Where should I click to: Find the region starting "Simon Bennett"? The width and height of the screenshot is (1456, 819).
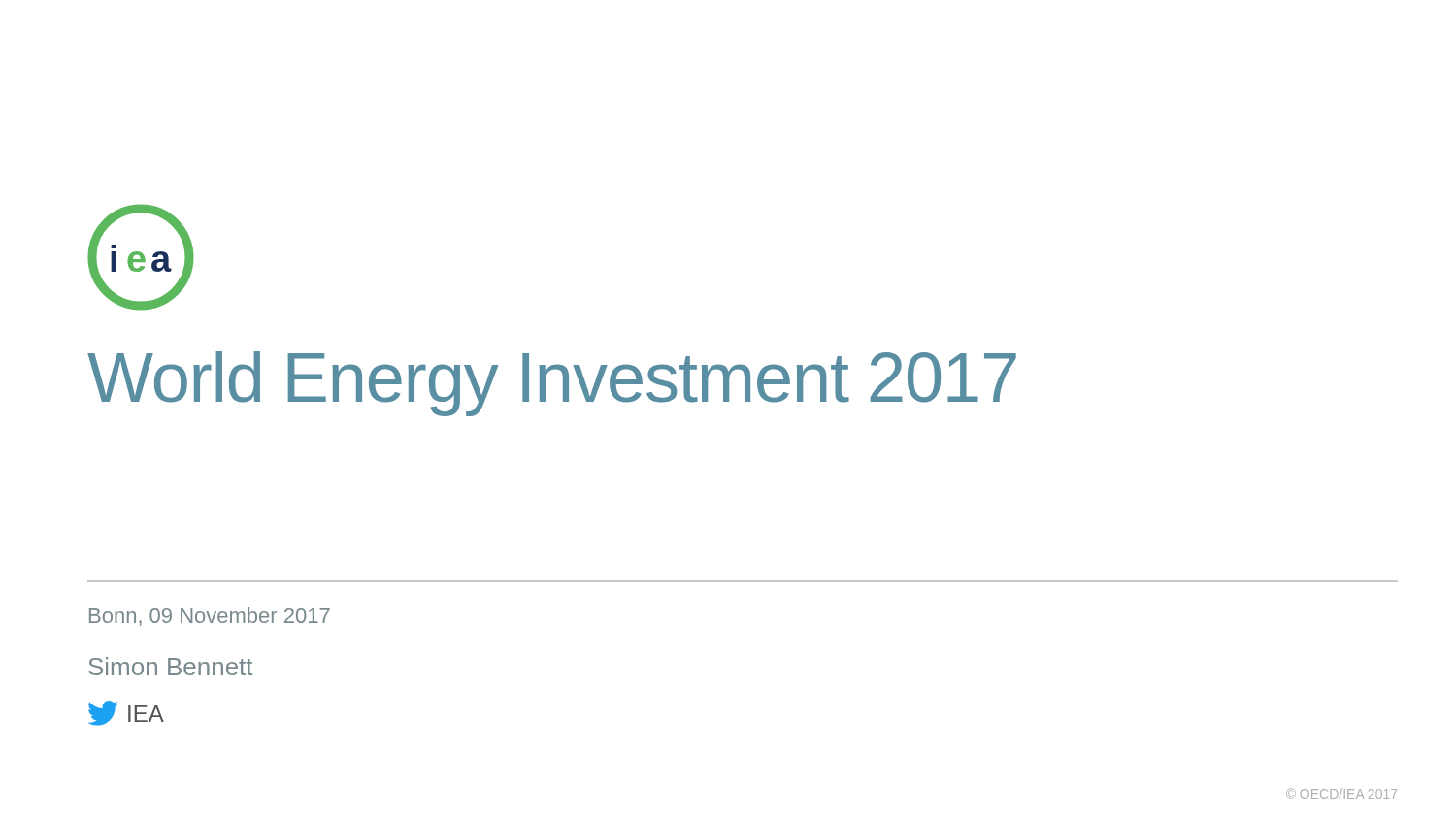coord(170,667)
